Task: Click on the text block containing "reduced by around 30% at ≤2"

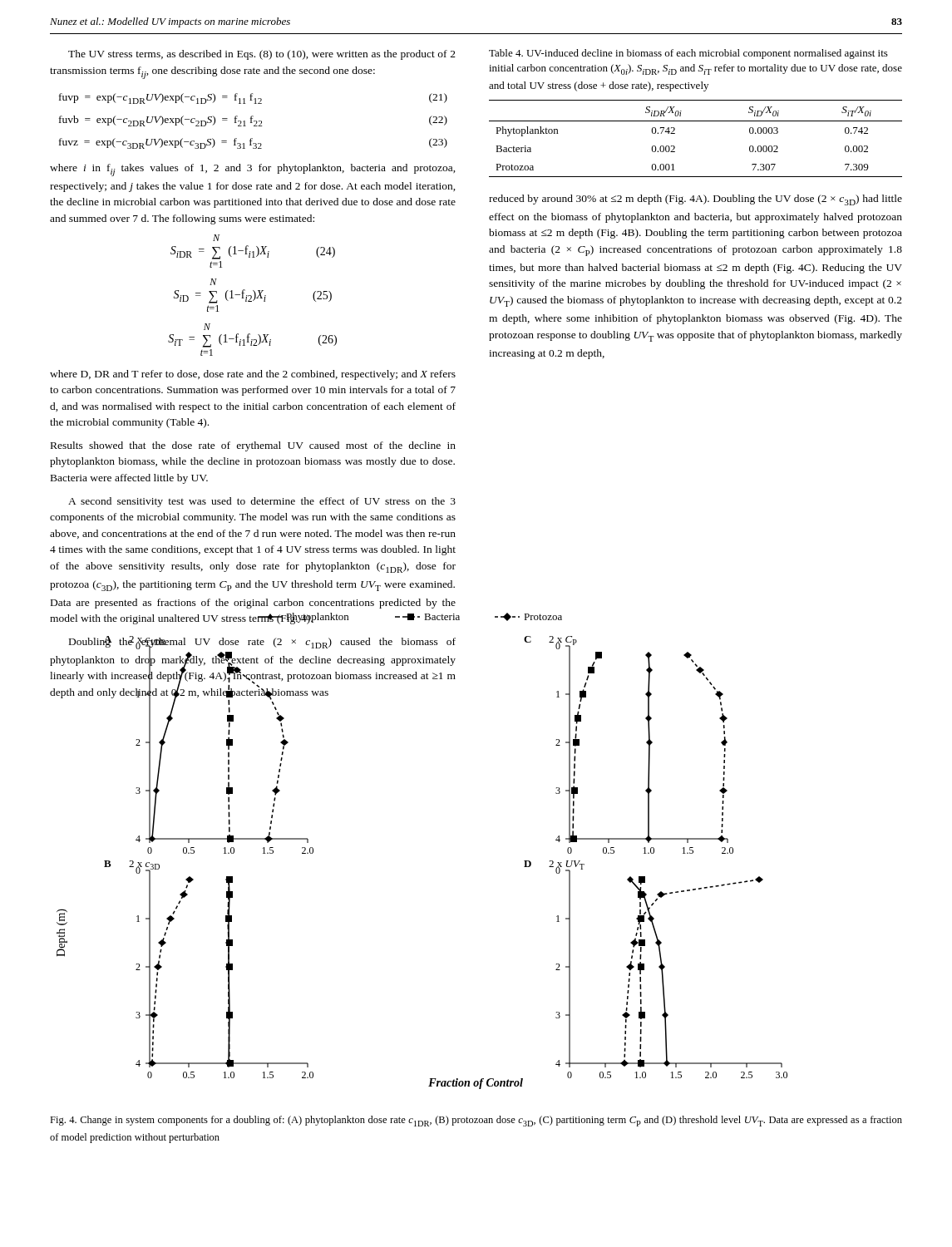Action: tap(695, 276)
